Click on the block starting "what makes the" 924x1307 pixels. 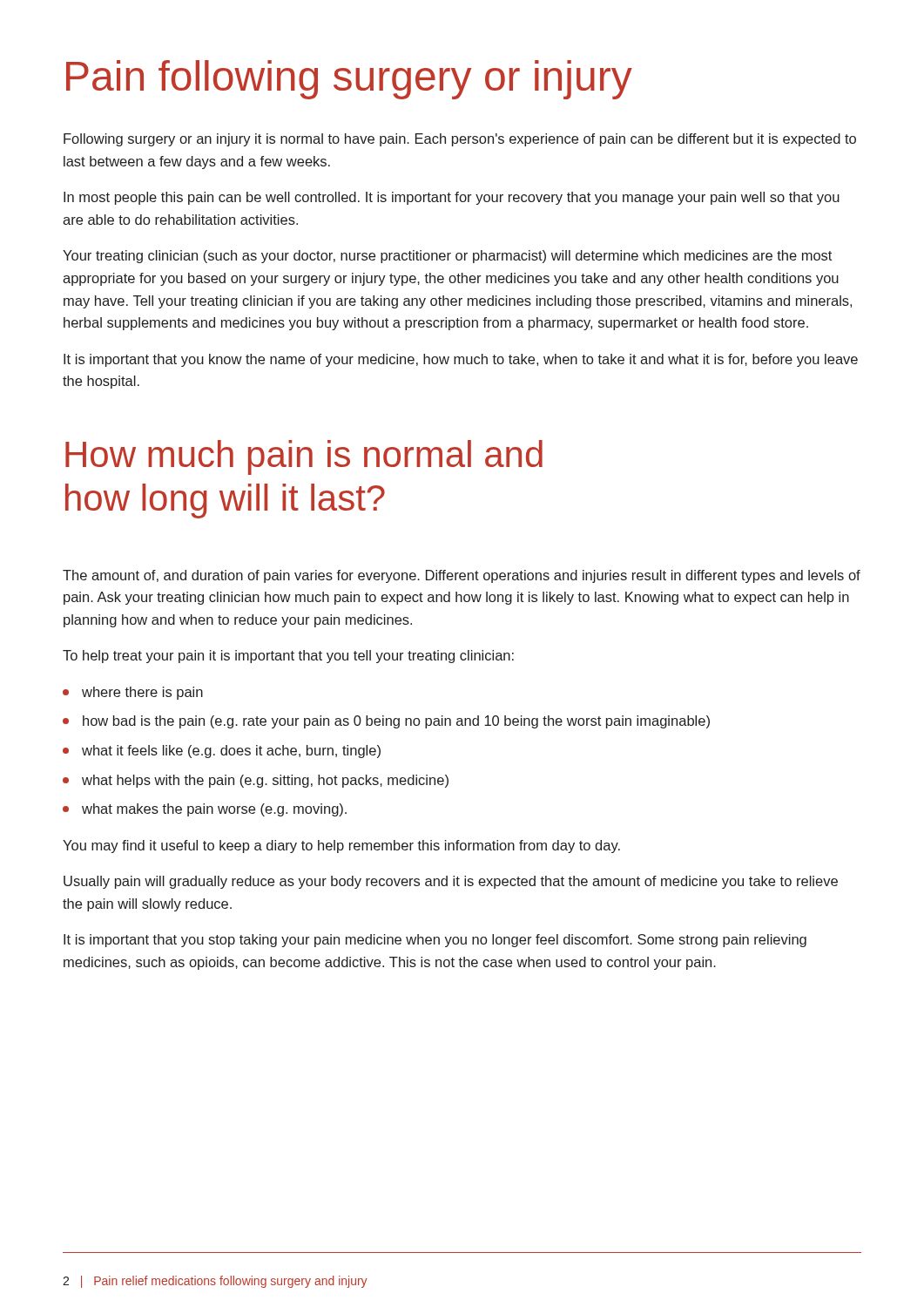(x=205, y=810)
